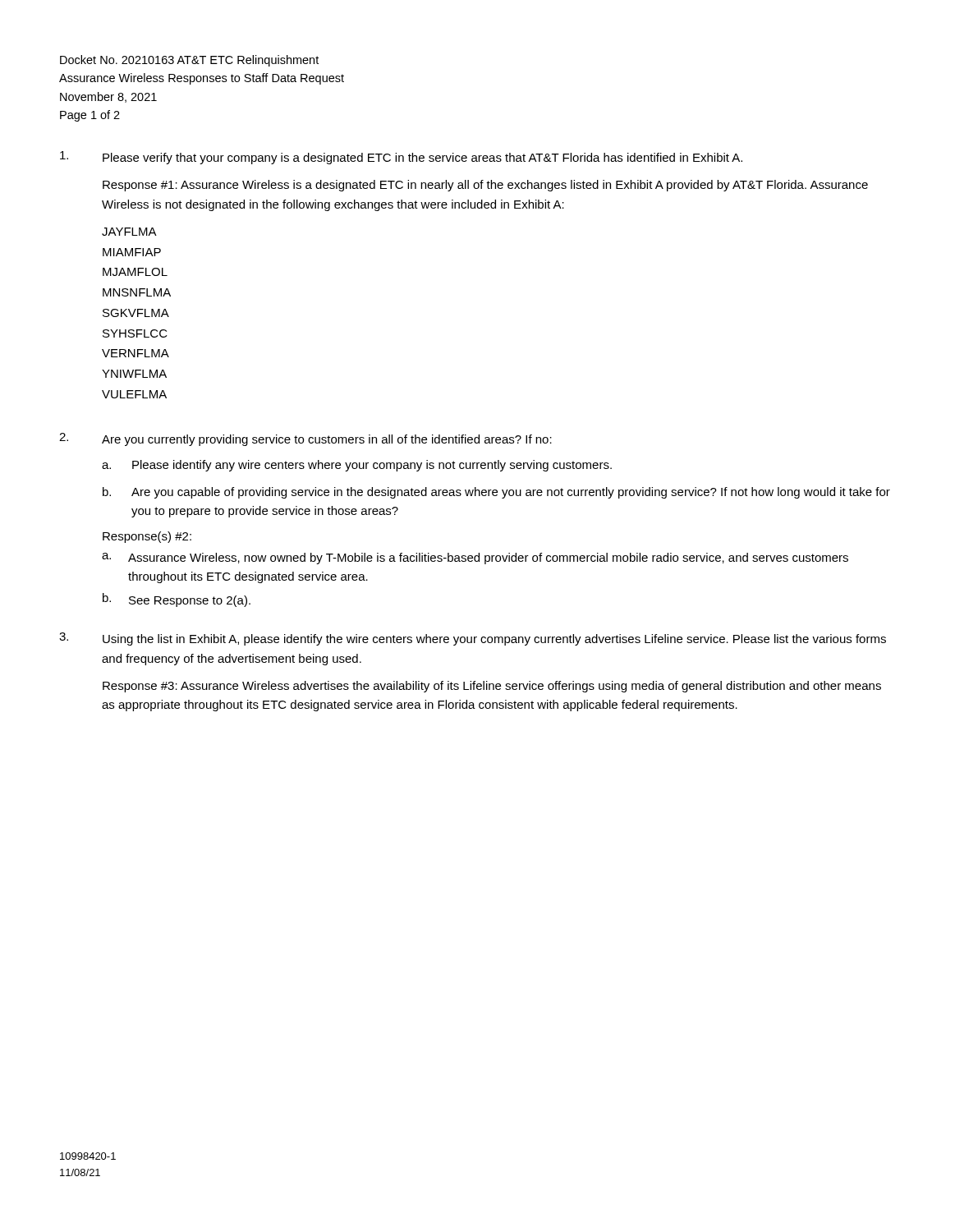Viewport: 955px width, 1232px height.
Task: Where is the passage that starts "Response #3: Assurance Wireless"?
Action: 492,695
